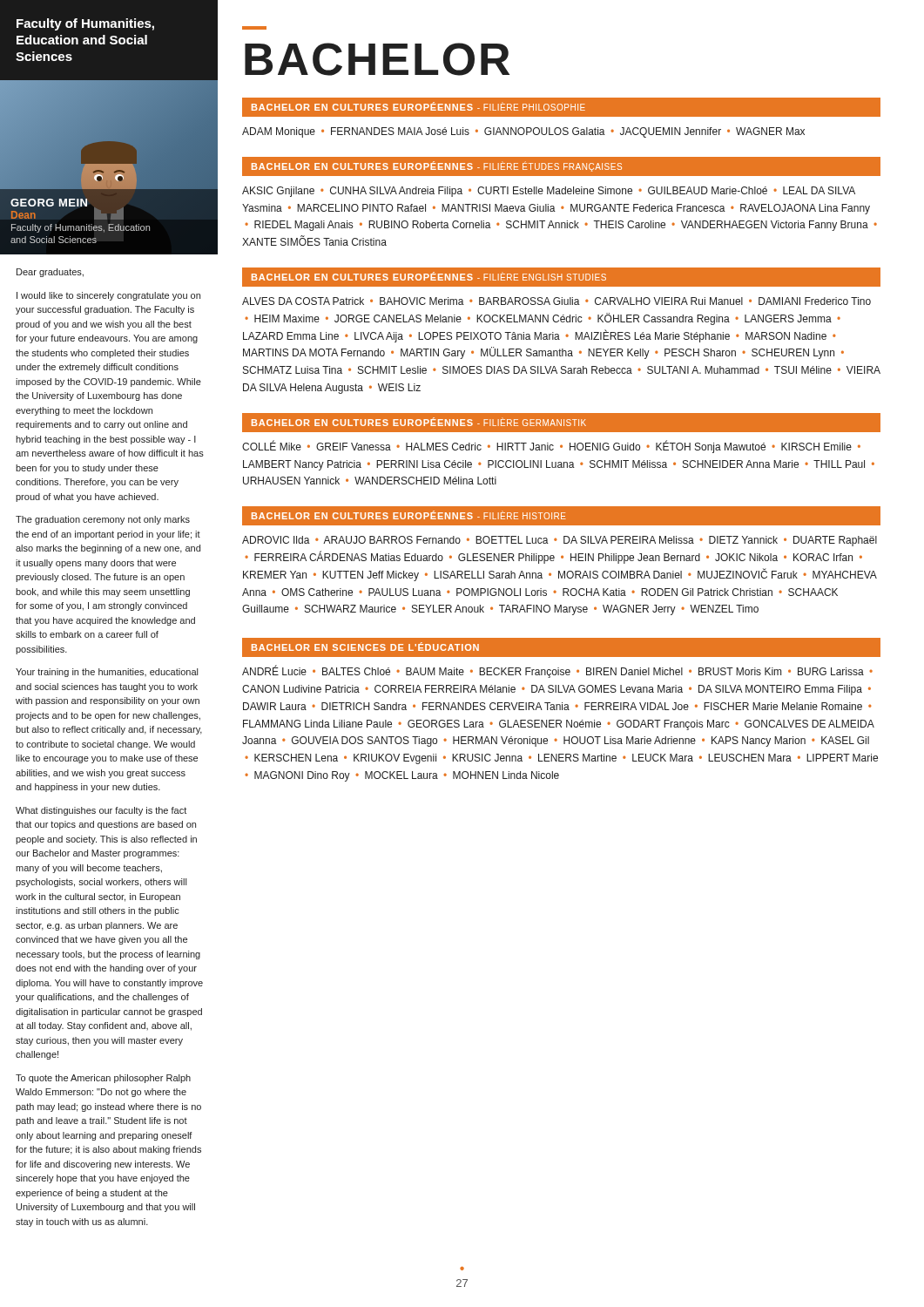Find the photo
The height and width of the screenshot is (1307, 924).
[109, 167]
